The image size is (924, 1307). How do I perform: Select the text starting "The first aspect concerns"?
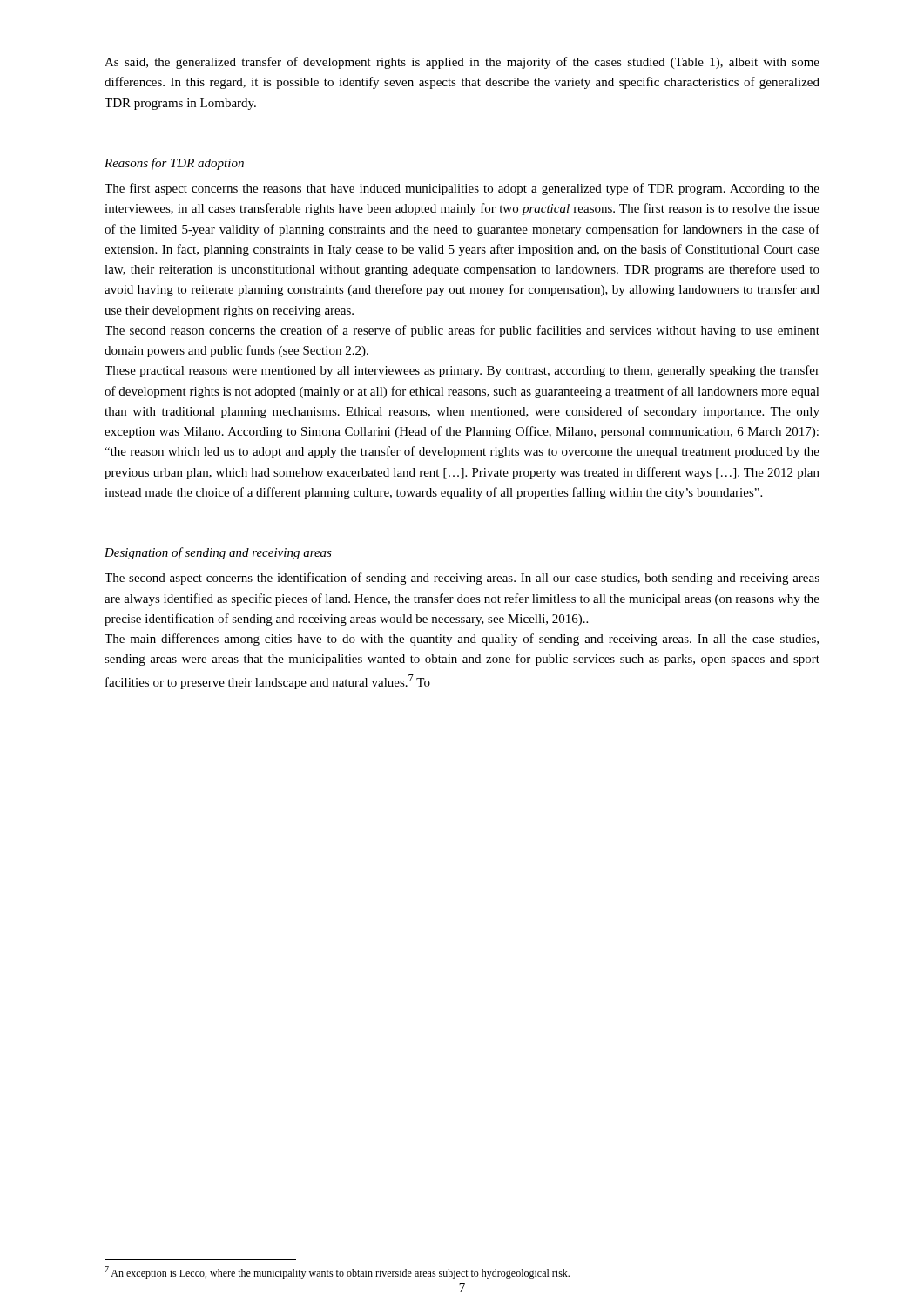coord(462,341)
